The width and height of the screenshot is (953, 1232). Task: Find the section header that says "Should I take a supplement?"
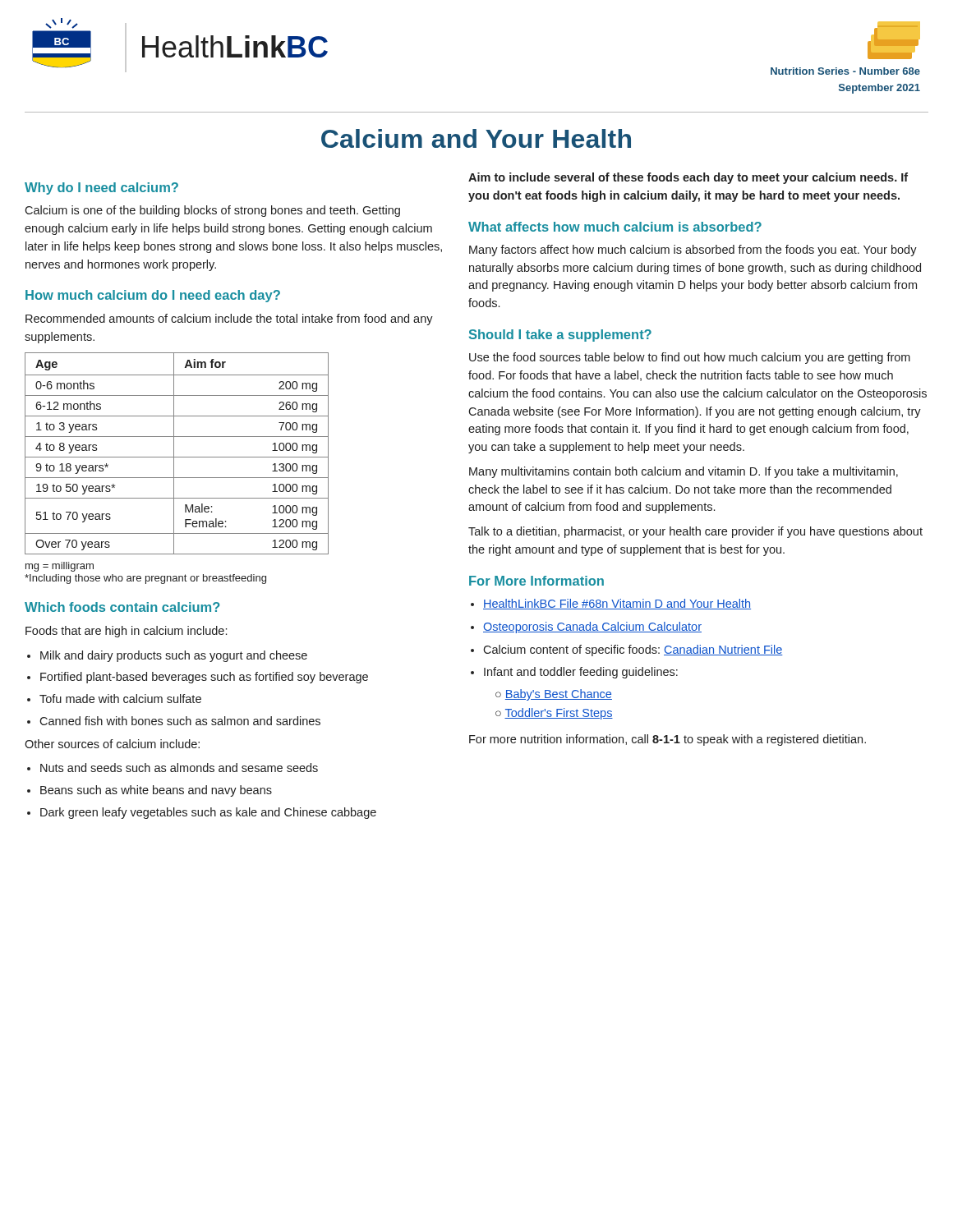(x=560, y=334)
